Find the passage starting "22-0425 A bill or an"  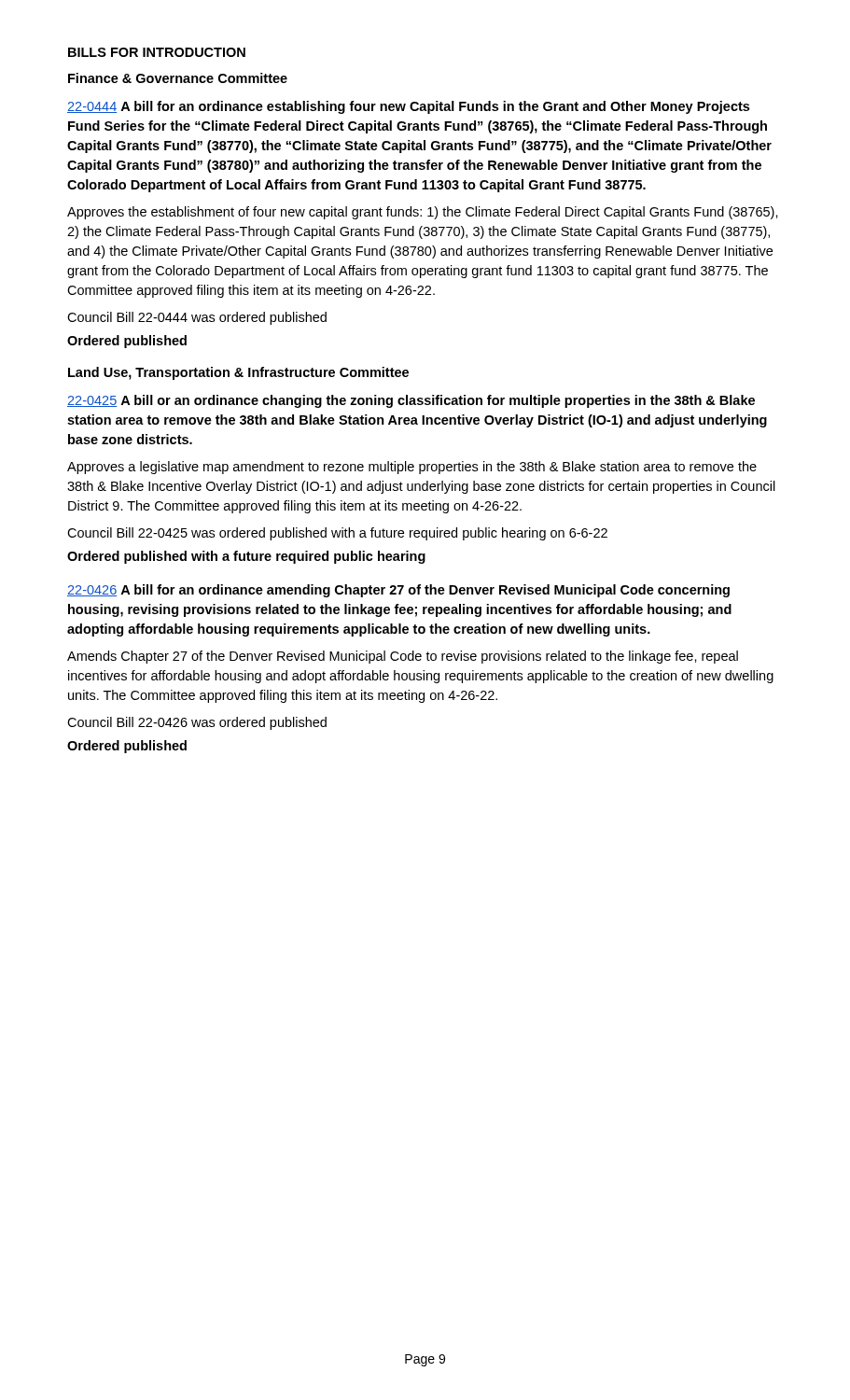click(417, 420)
